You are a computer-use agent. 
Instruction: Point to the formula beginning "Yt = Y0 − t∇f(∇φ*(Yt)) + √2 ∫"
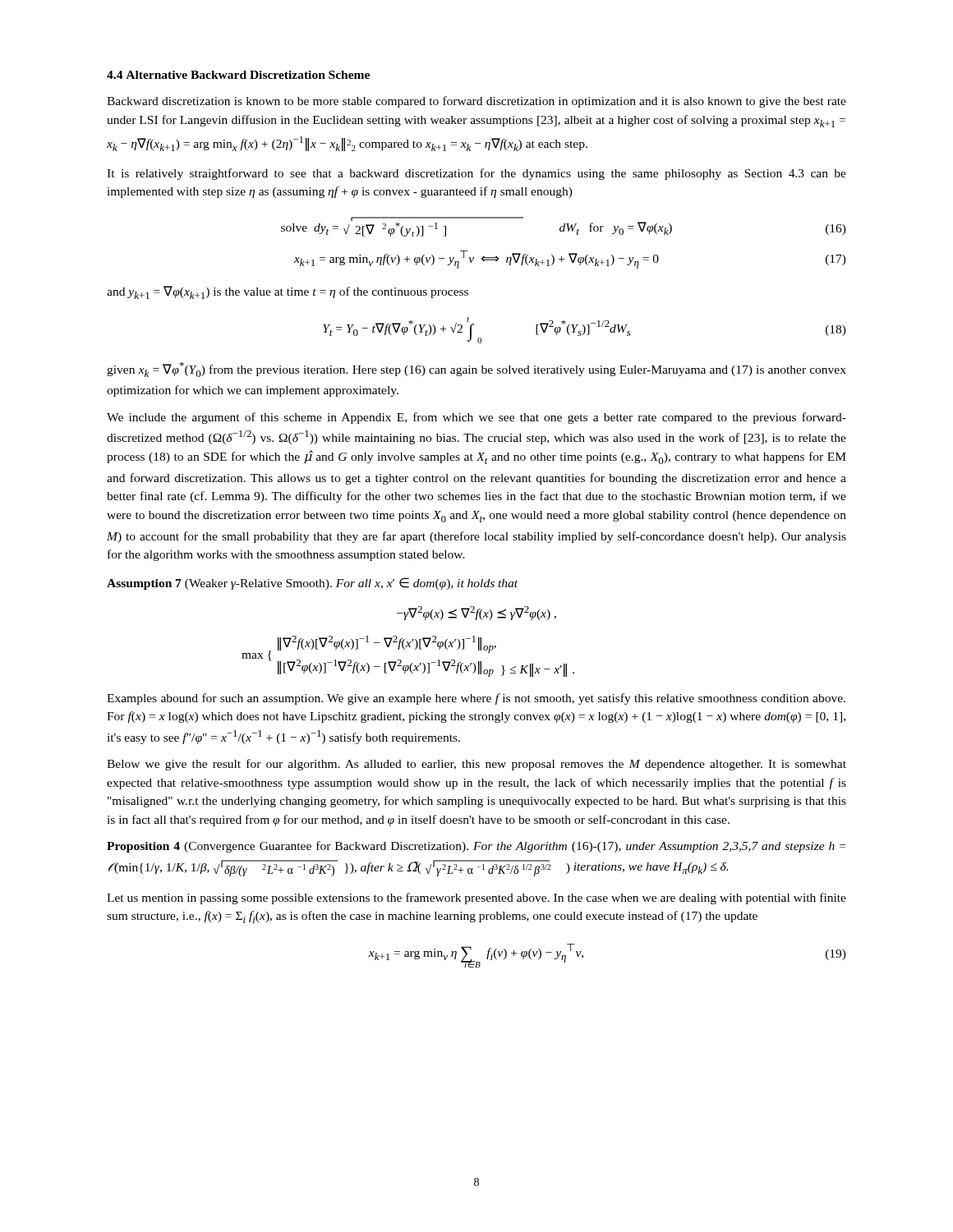pos(476,329)
